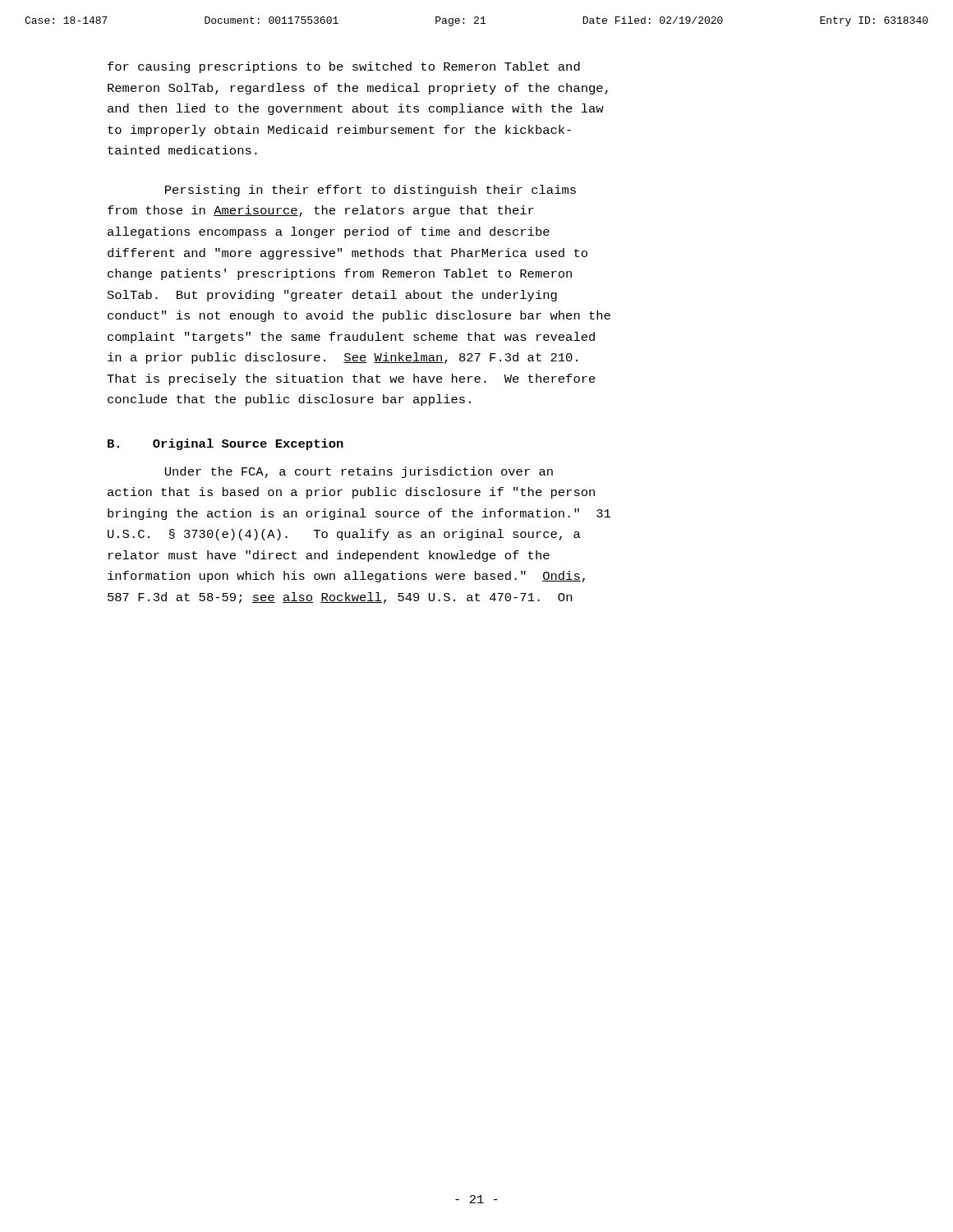953x1232 pixels.
Task: Find the section header
Action: [x=225, y=444]
